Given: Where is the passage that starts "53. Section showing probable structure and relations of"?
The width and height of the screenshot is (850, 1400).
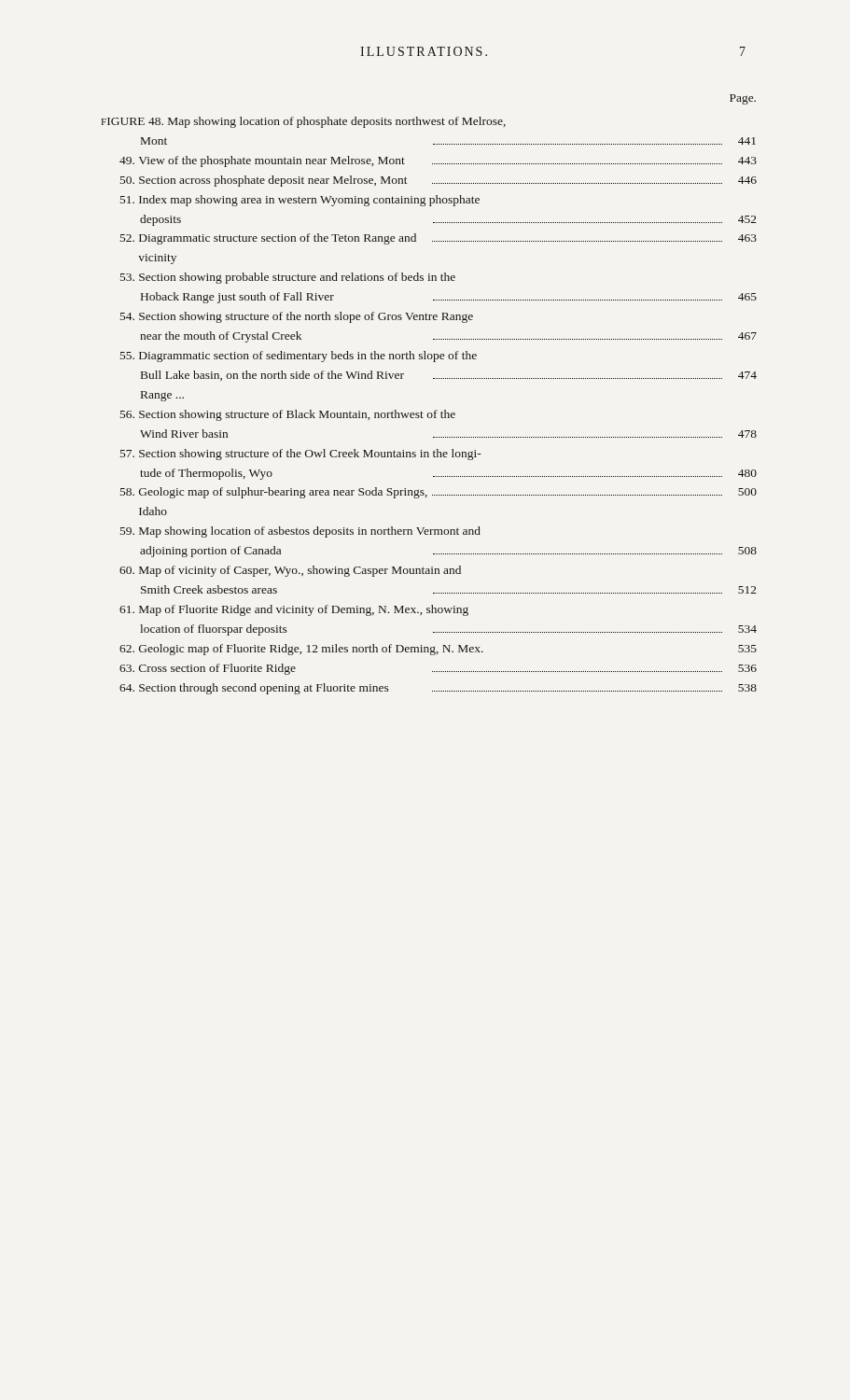Looking at the screenshot, I should click(x=429, y=288).
